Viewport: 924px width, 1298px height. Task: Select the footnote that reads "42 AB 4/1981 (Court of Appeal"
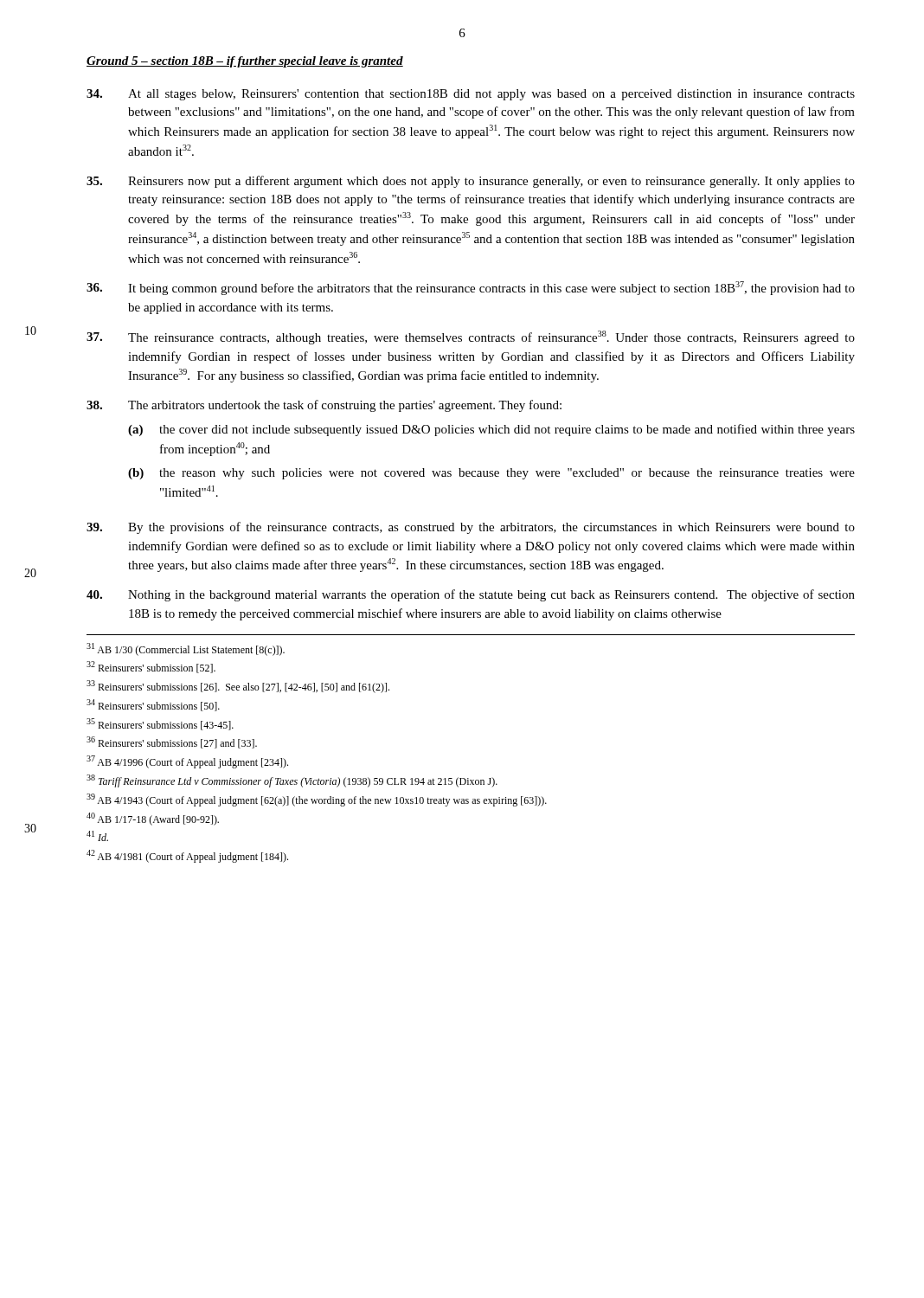pos(188,856)
